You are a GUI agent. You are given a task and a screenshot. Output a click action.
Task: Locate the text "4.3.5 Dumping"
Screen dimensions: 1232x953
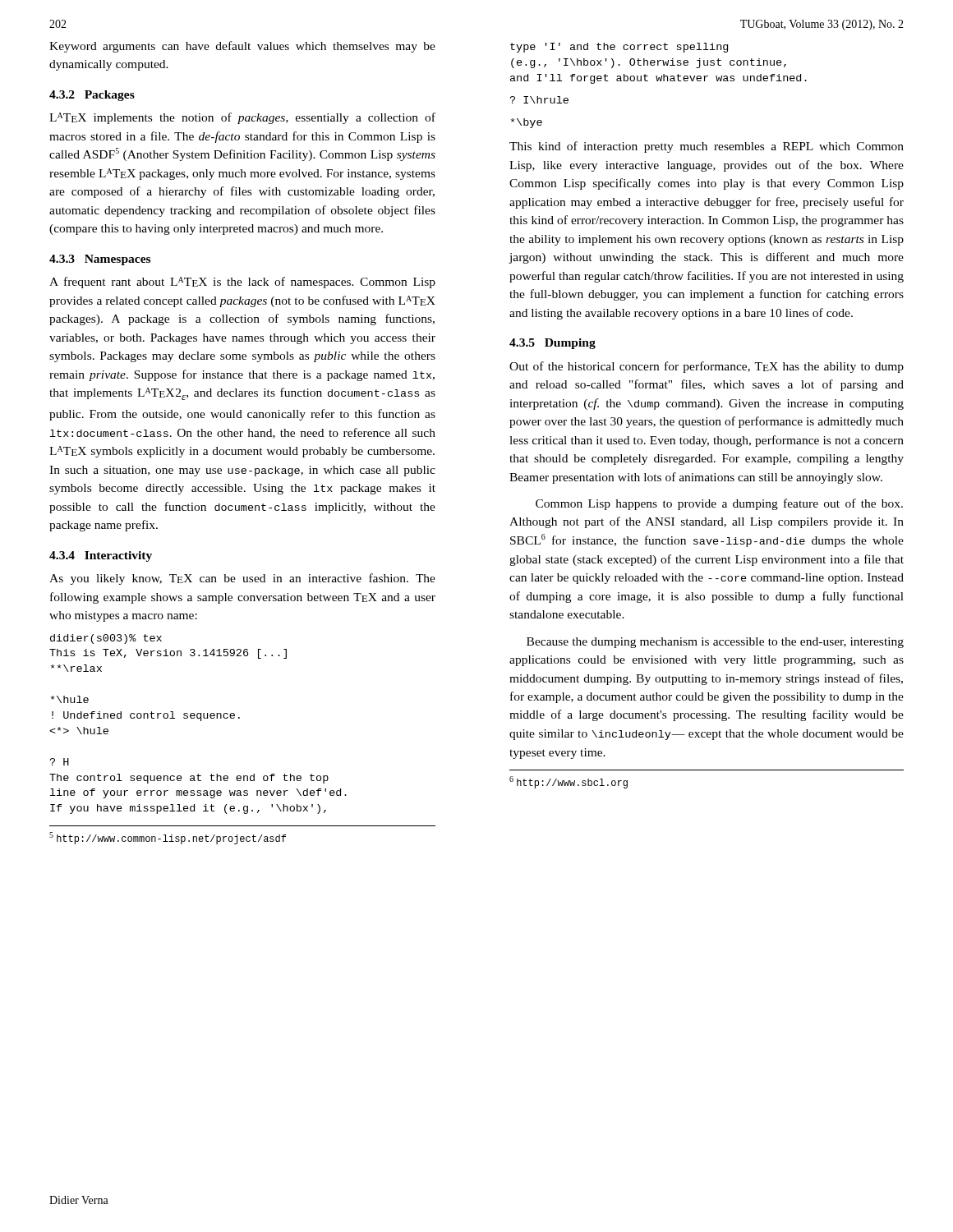point(552,344)
